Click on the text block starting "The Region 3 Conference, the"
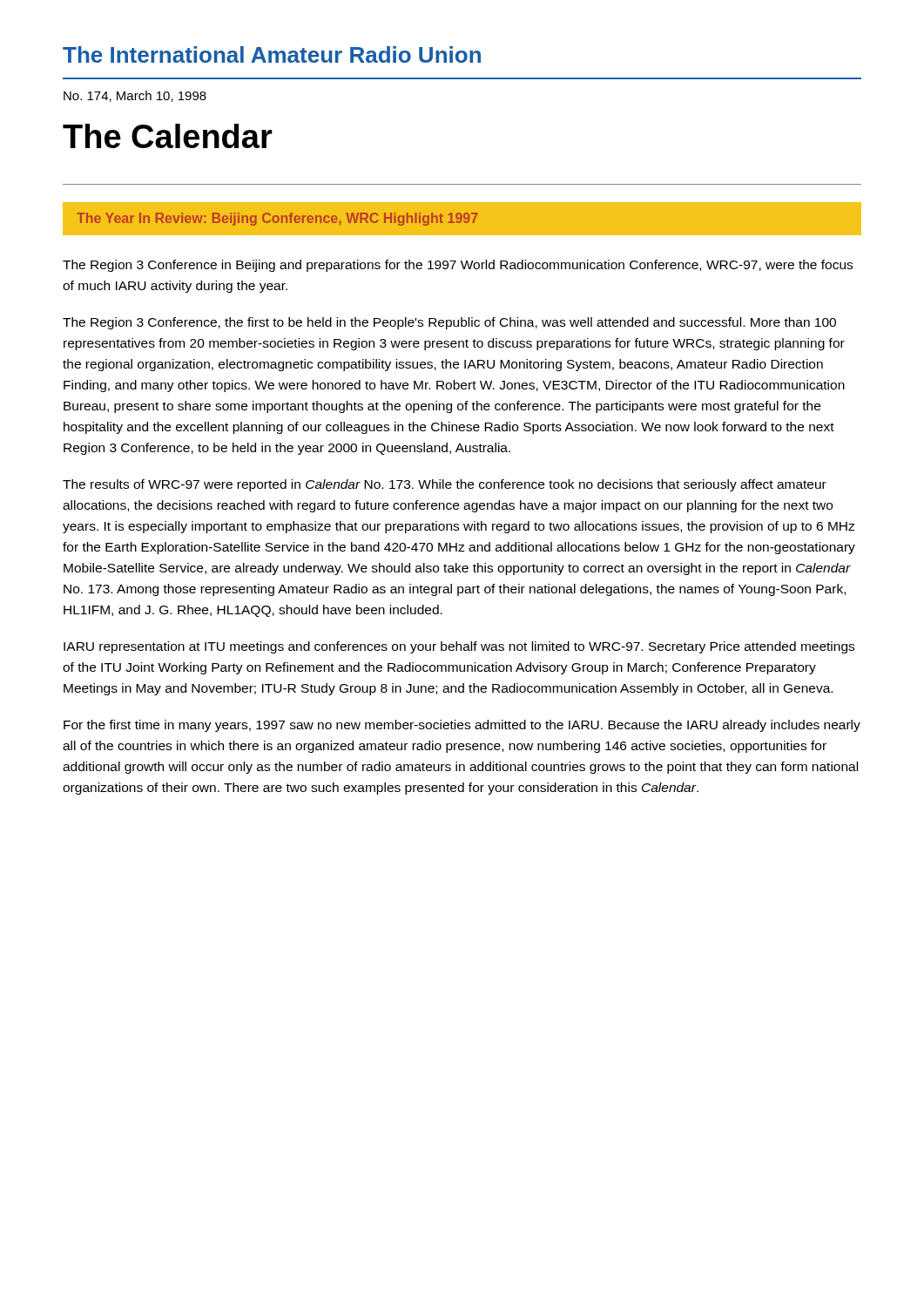 462,385
